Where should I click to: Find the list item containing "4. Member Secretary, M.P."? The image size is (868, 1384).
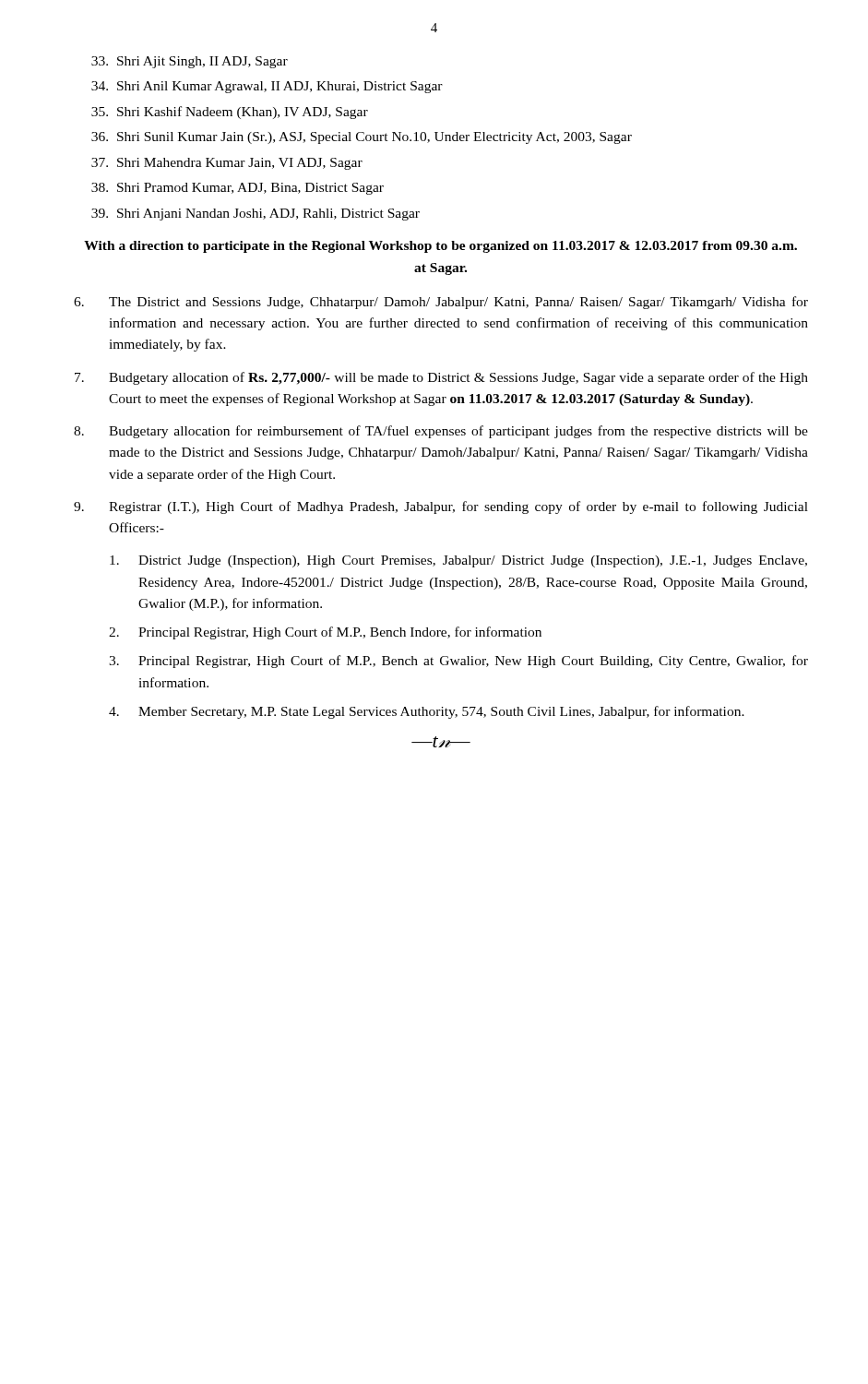458,711
